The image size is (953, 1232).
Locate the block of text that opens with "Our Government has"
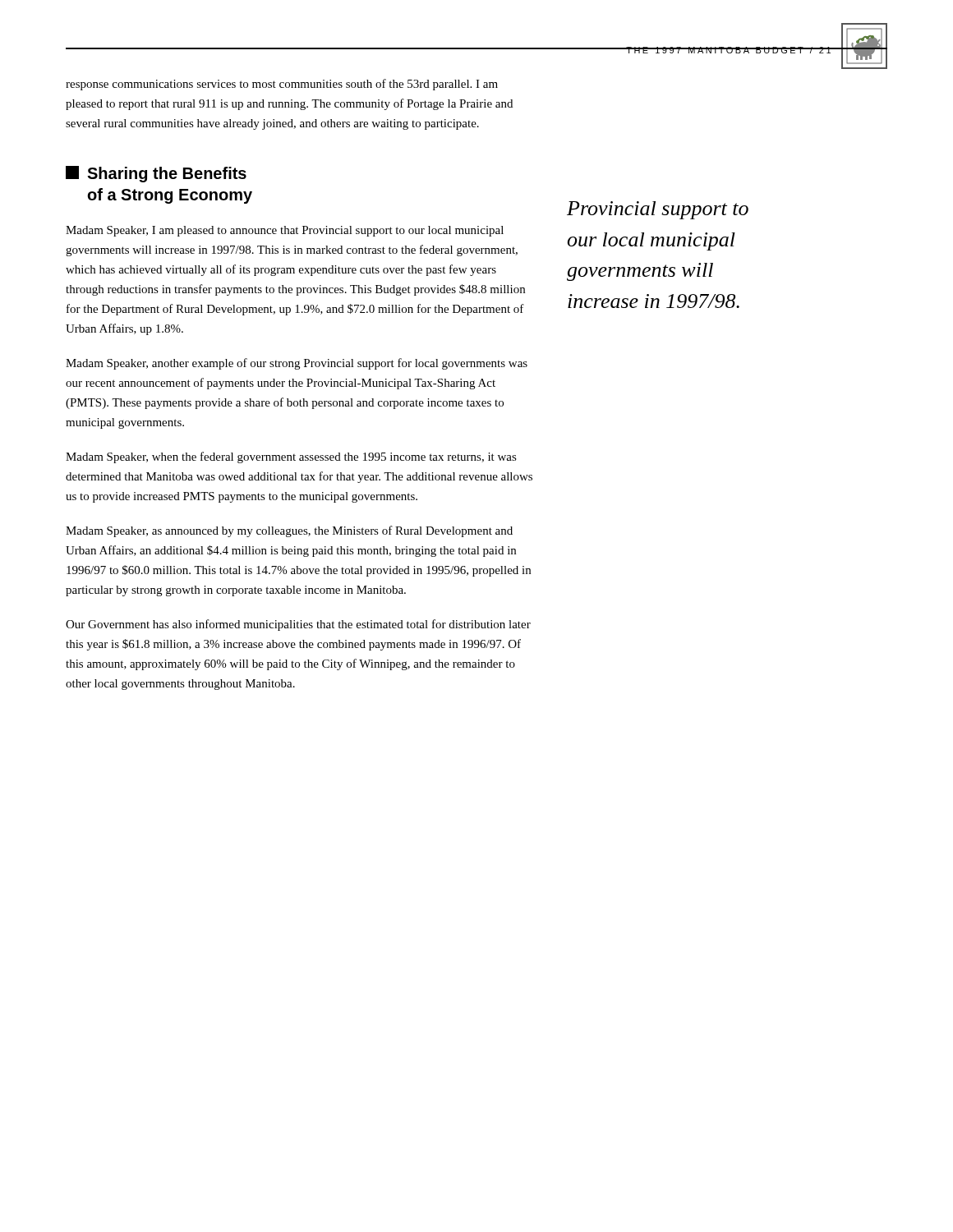298,654
